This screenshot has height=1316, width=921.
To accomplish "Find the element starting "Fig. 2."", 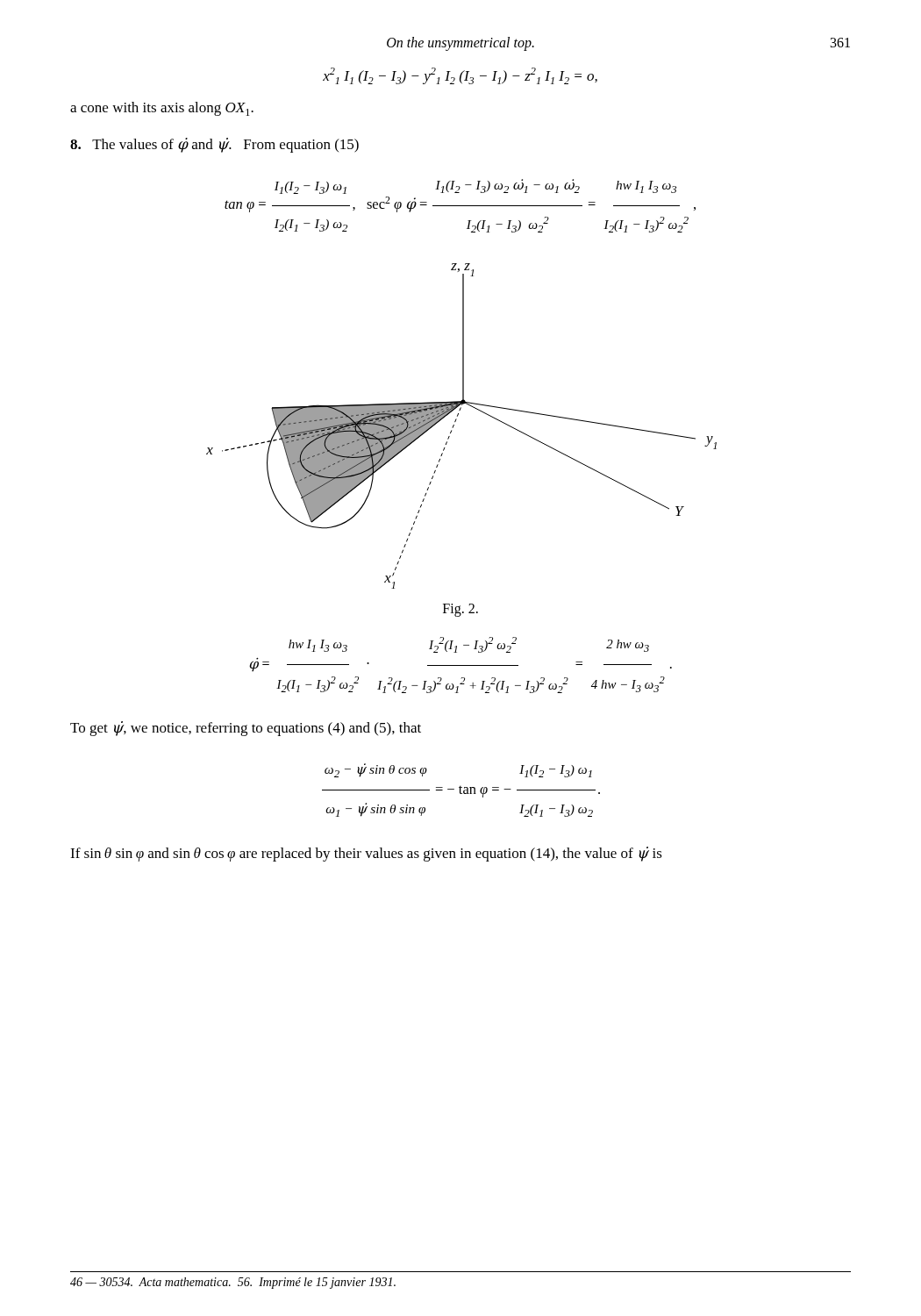I will pos(460,608).
